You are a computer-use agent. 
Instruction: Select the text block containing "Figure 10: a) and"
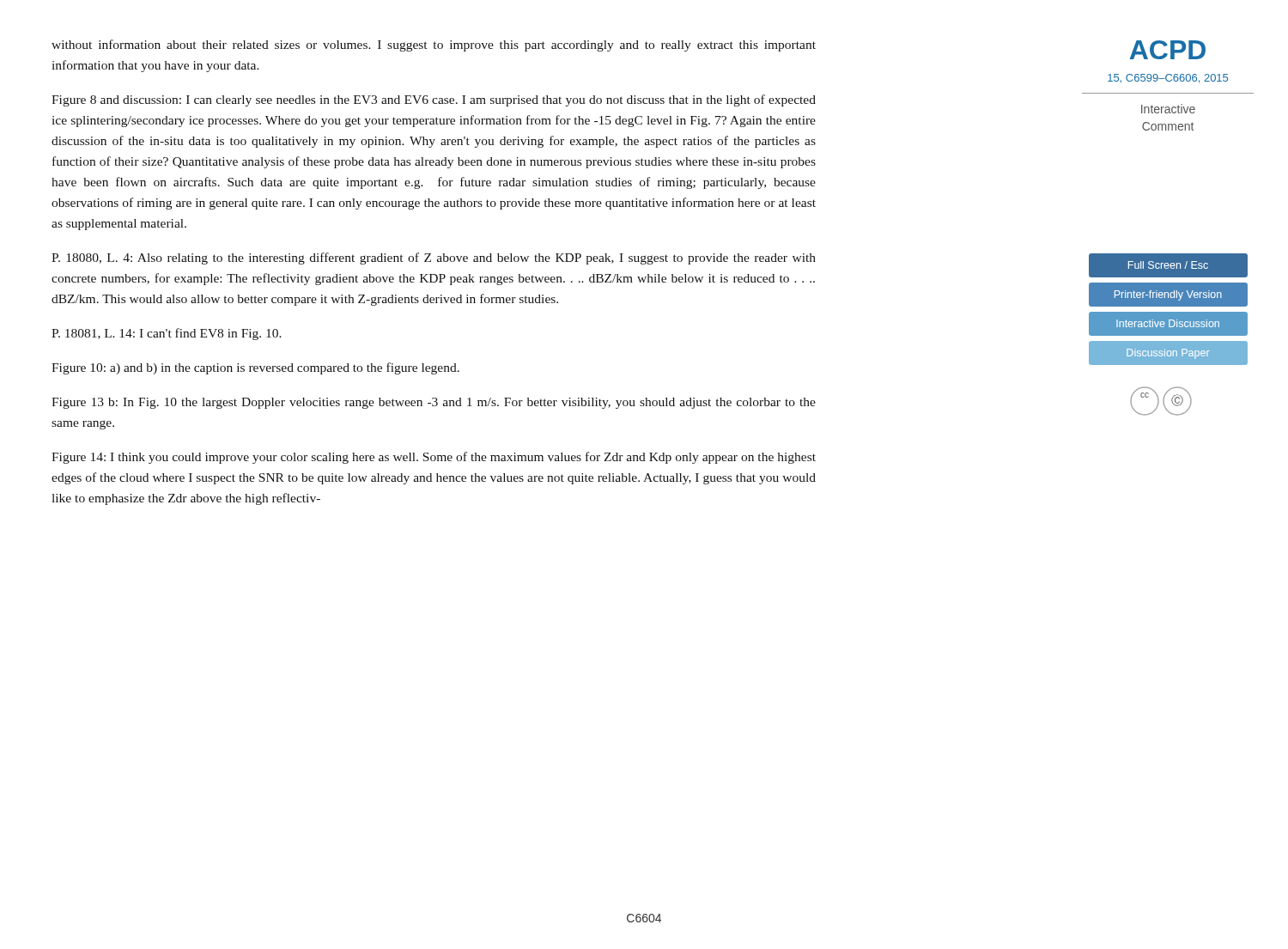256,367
